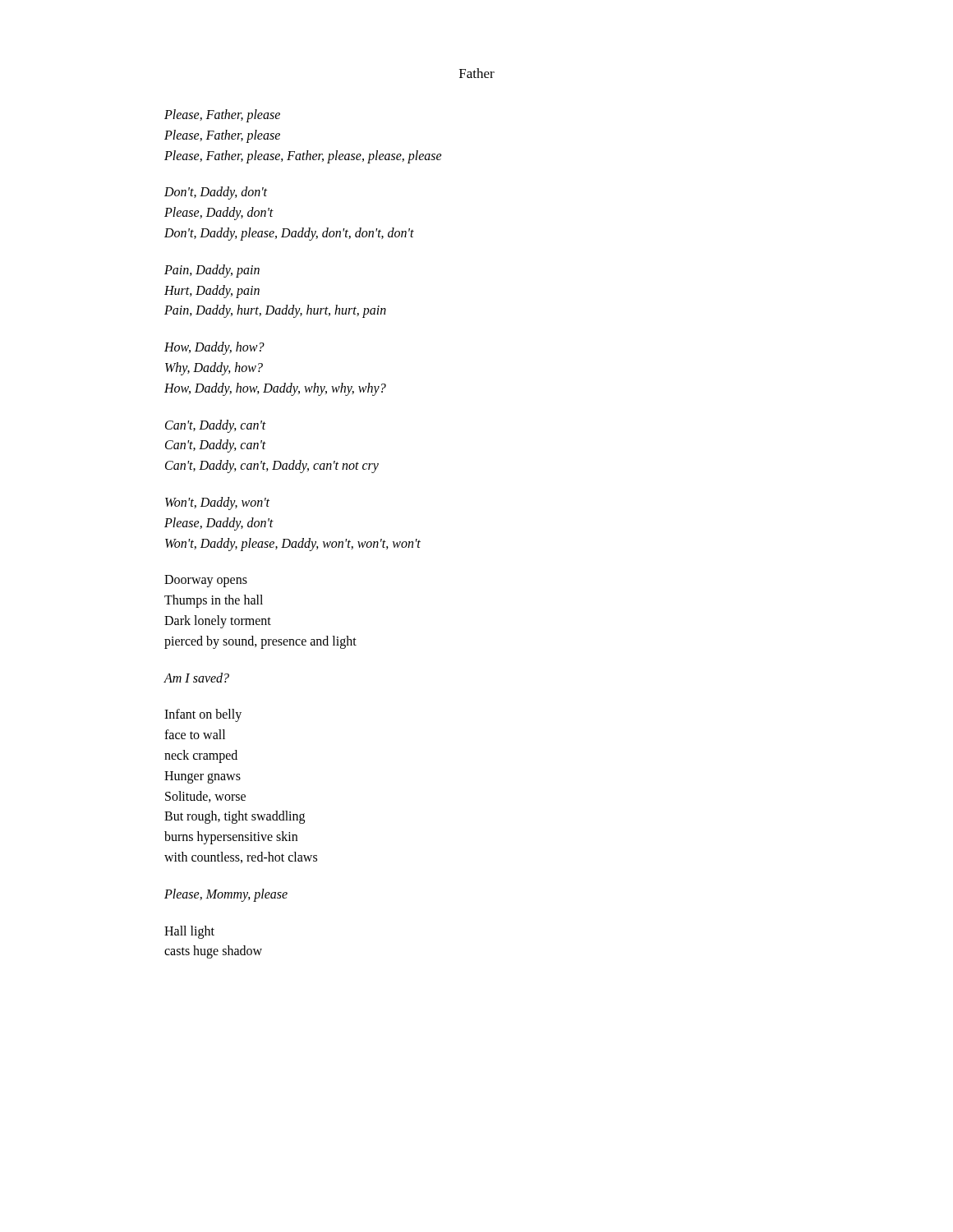Navigate to the text starting "Don't, Daddy, don't Please, Daddy, don't"

[x=216, y=193]
